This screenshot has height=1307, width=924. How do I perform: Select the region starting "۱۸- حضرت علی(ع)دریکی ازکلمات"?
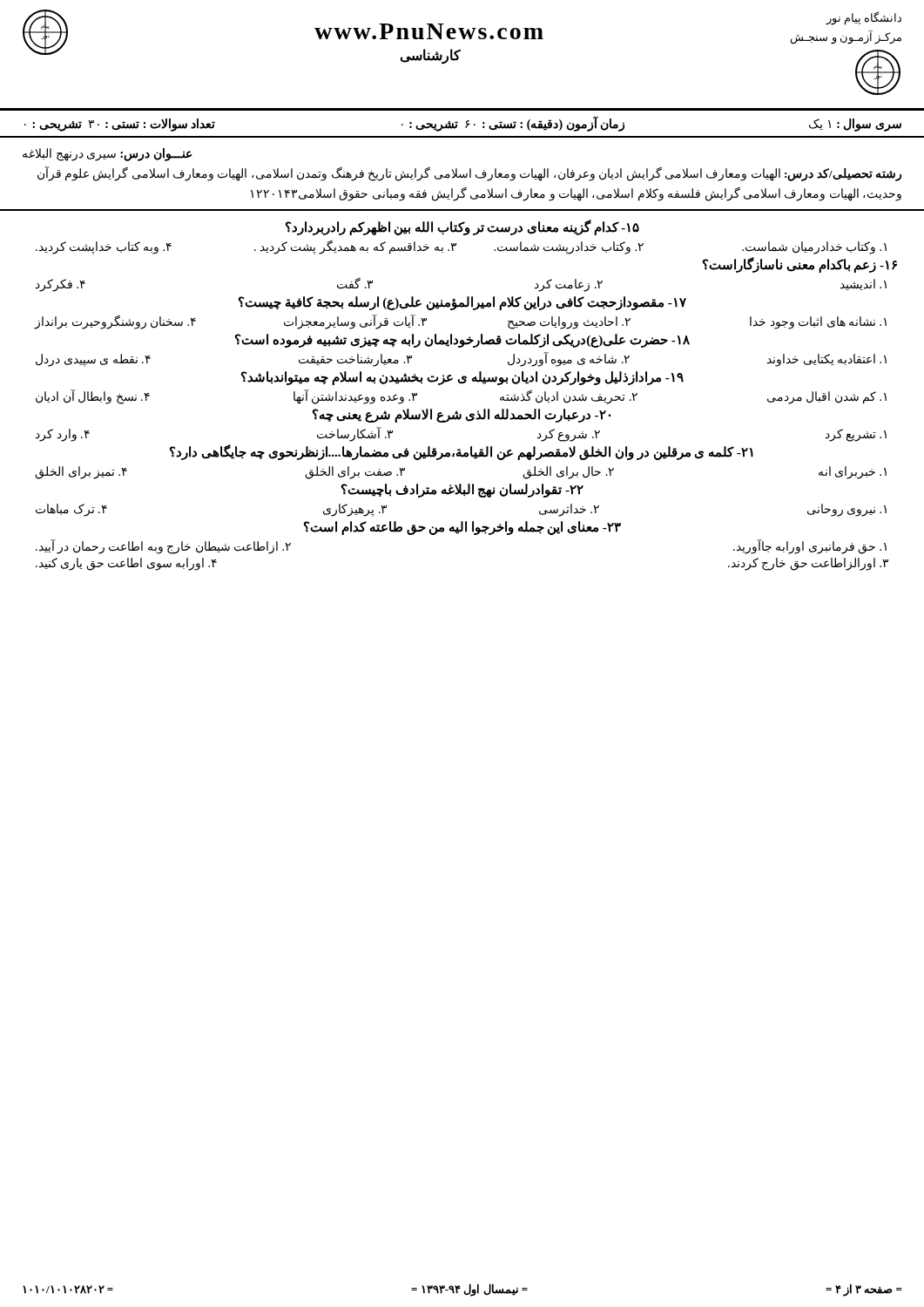coord(462,350)
